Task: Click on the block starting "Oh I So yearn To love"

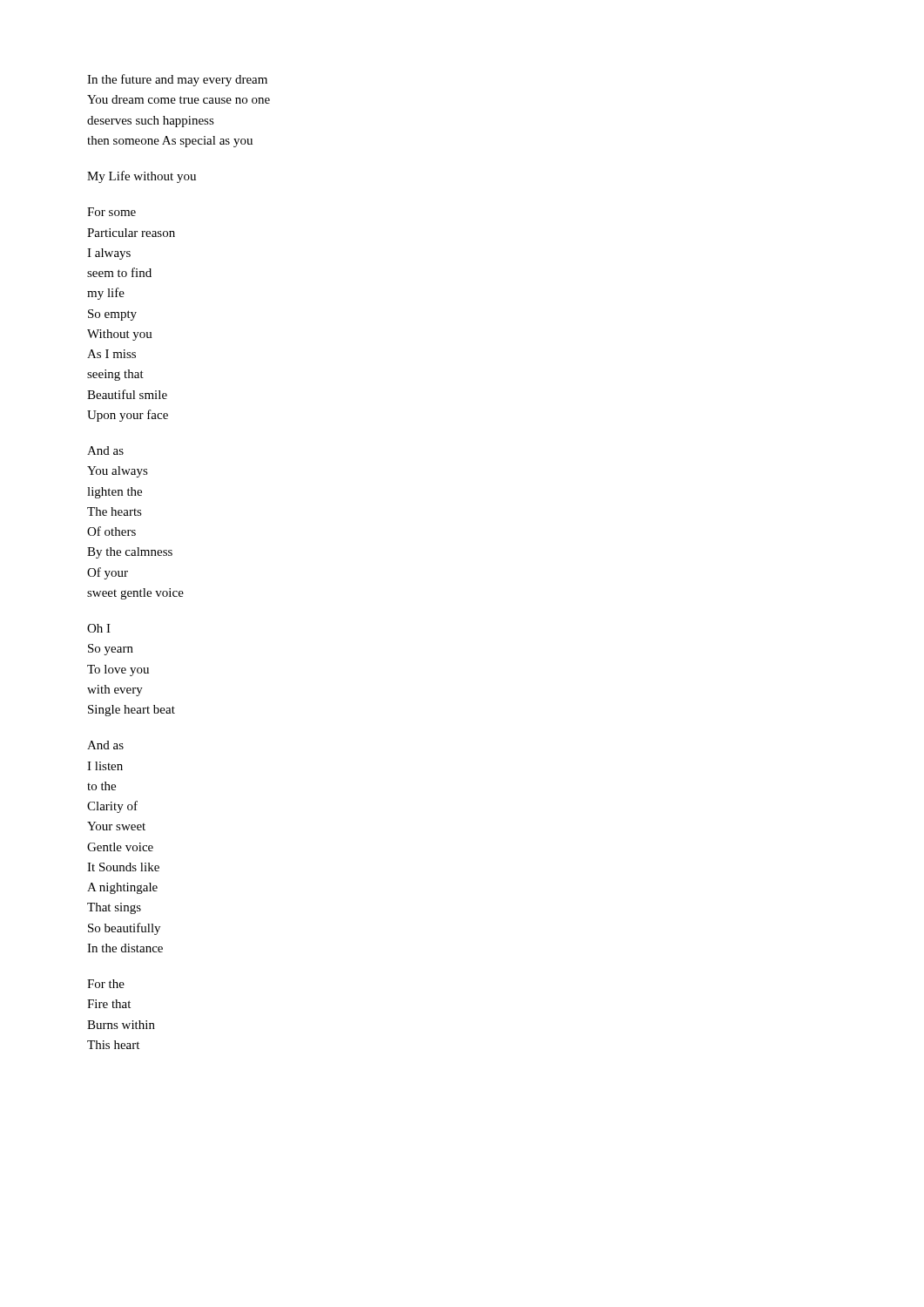Action: 131,669
